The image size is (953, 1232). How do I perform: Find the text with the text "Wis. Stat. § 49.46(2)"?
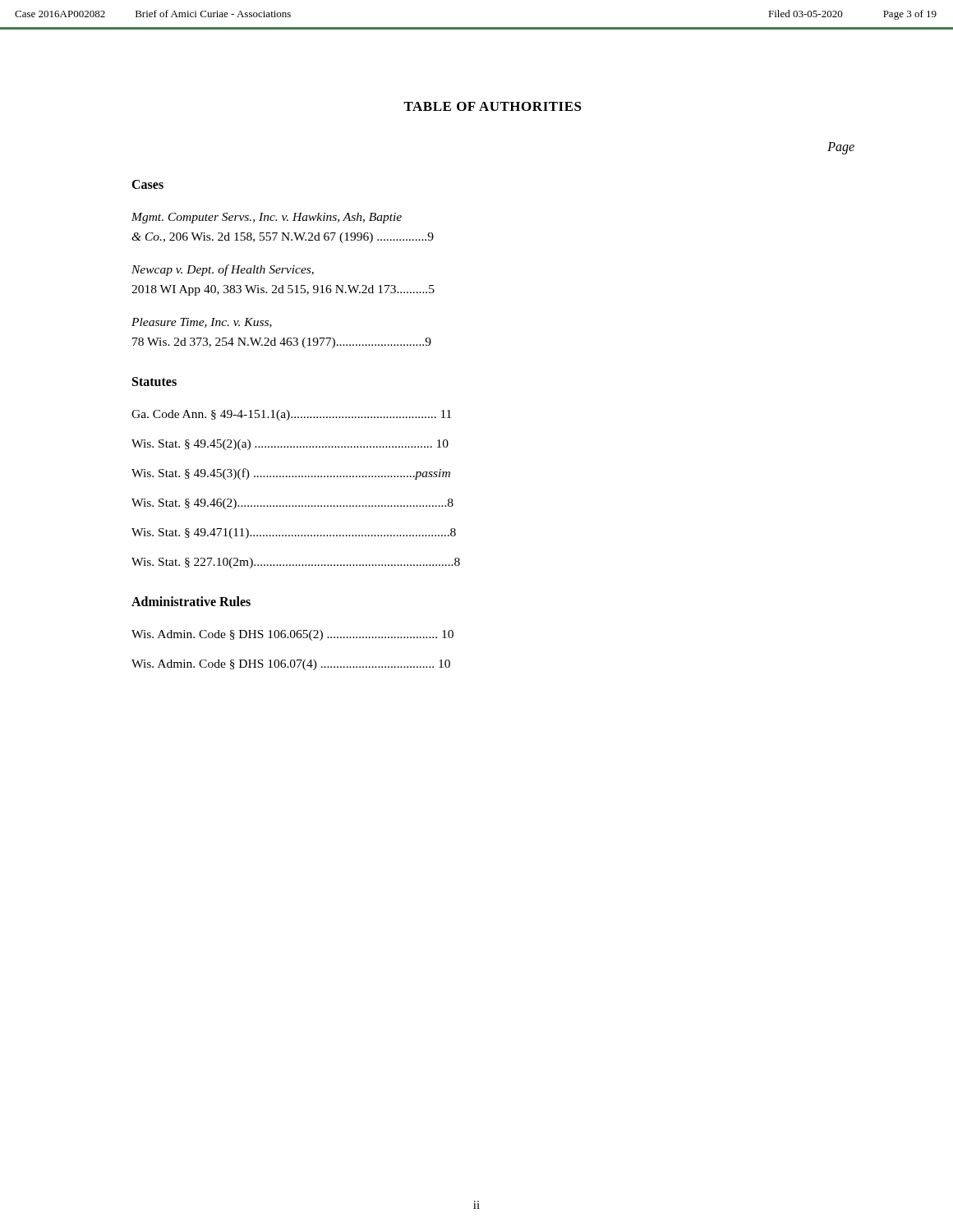(x=292, y=502)
